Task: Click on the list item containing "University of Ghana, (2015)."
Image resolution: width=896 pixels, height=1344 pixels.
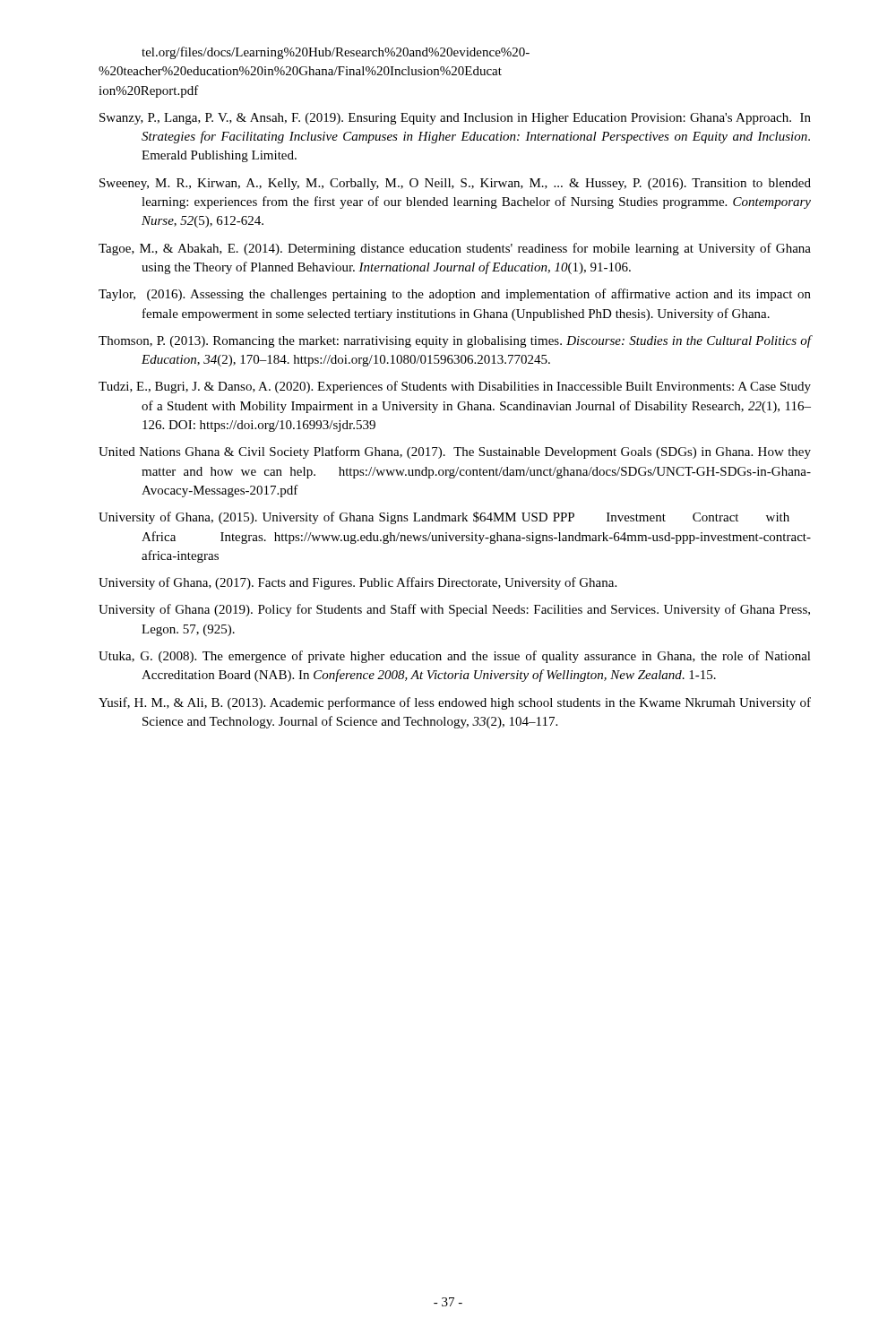Action: [455, 536]
